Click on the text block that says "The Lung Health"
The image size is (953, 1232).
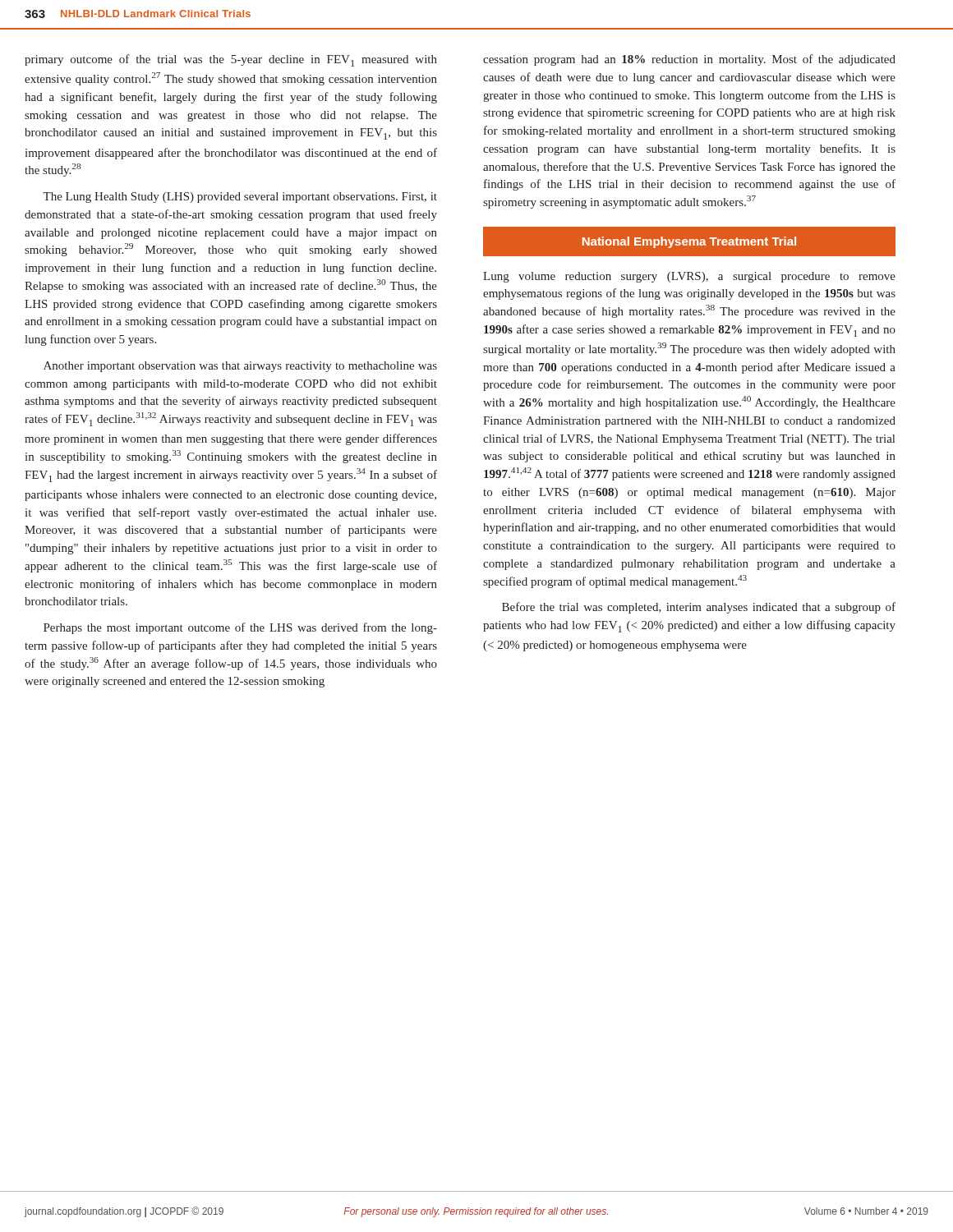click(x=231, y=269)
